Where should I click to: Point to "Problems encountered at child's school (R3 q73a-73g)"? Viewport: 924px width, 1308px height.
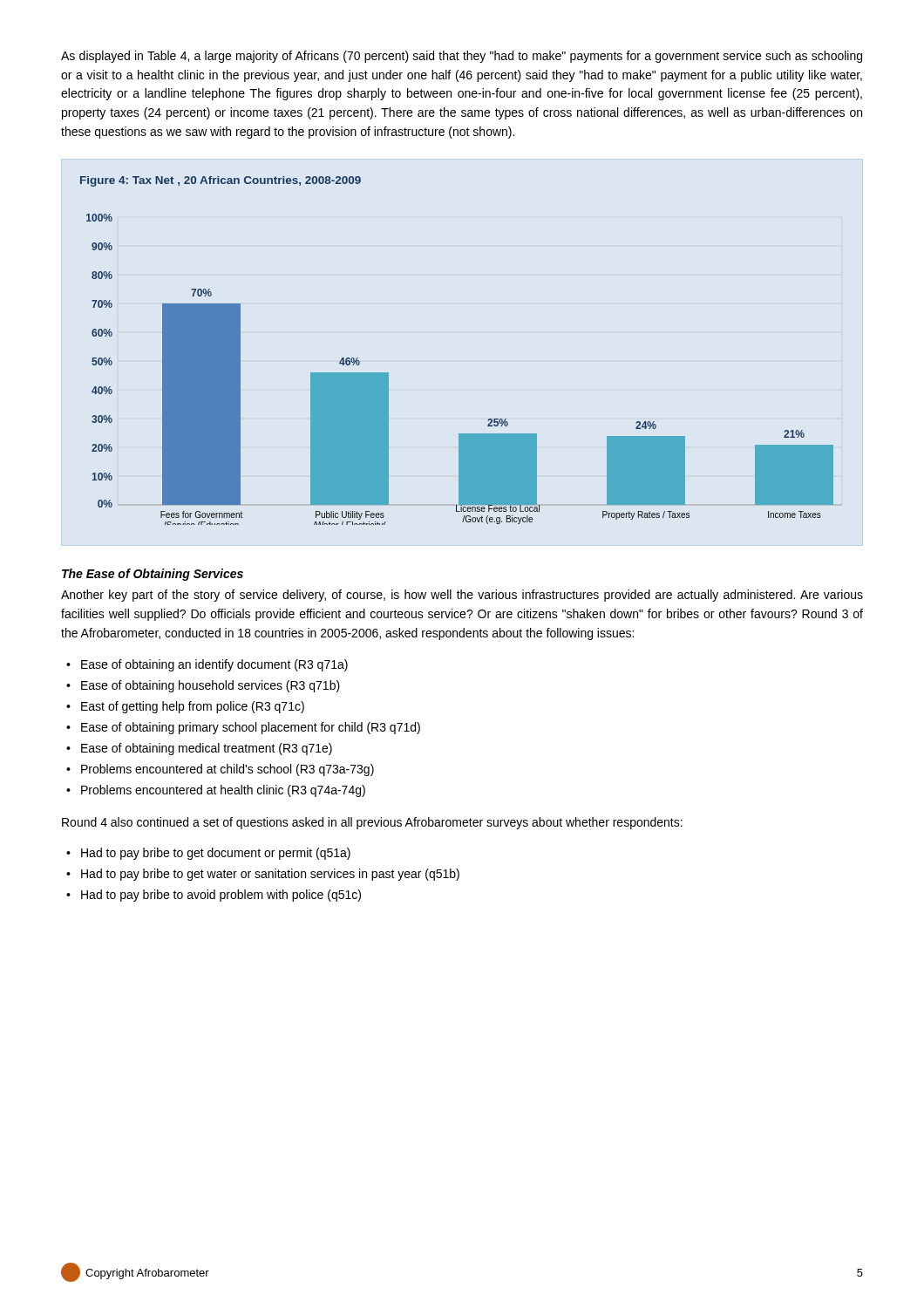(x=227, y=769)
